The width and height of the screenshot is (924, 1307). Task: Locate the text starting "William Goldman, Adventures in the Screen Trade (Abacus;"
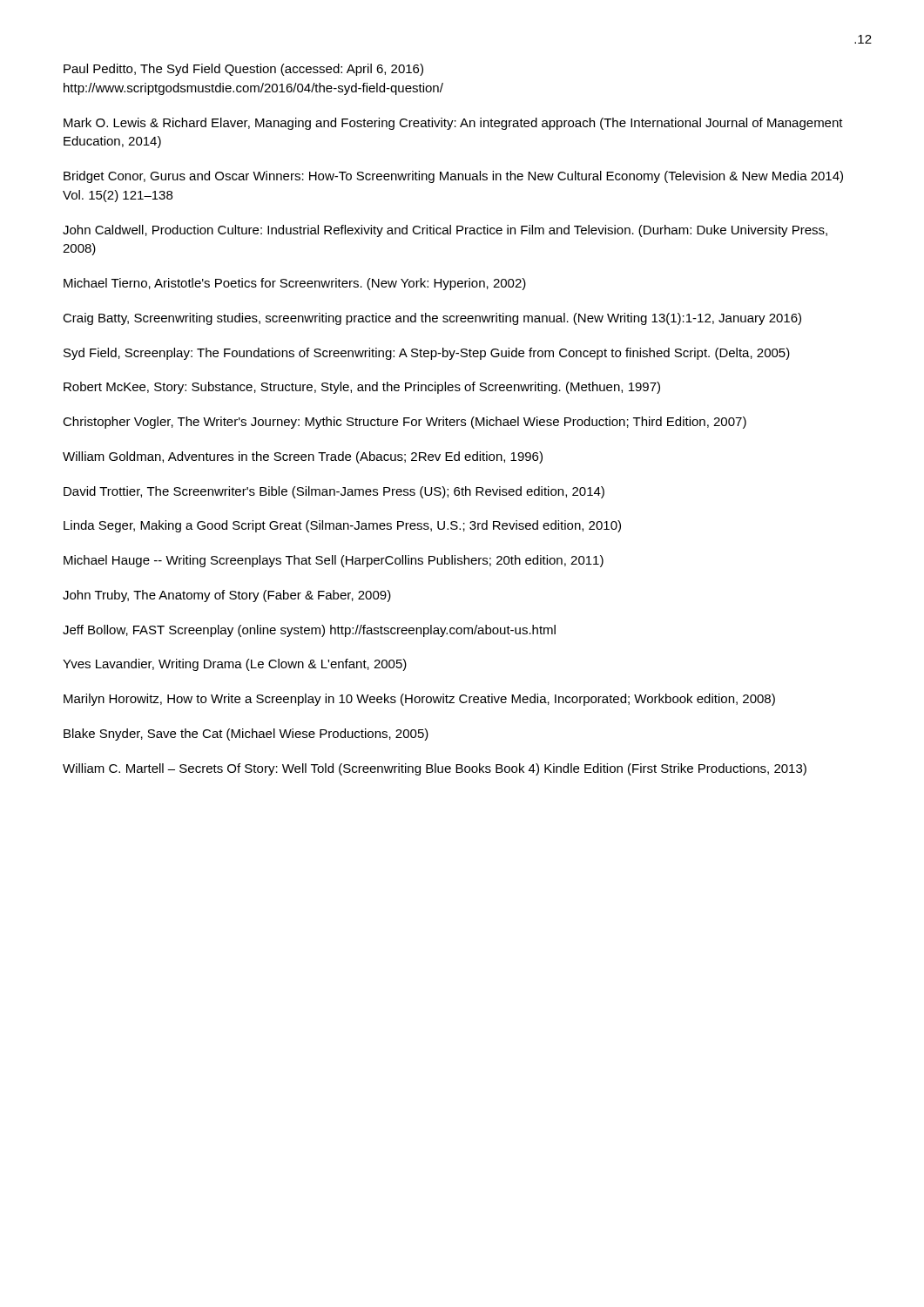click(x=303, y=456)
